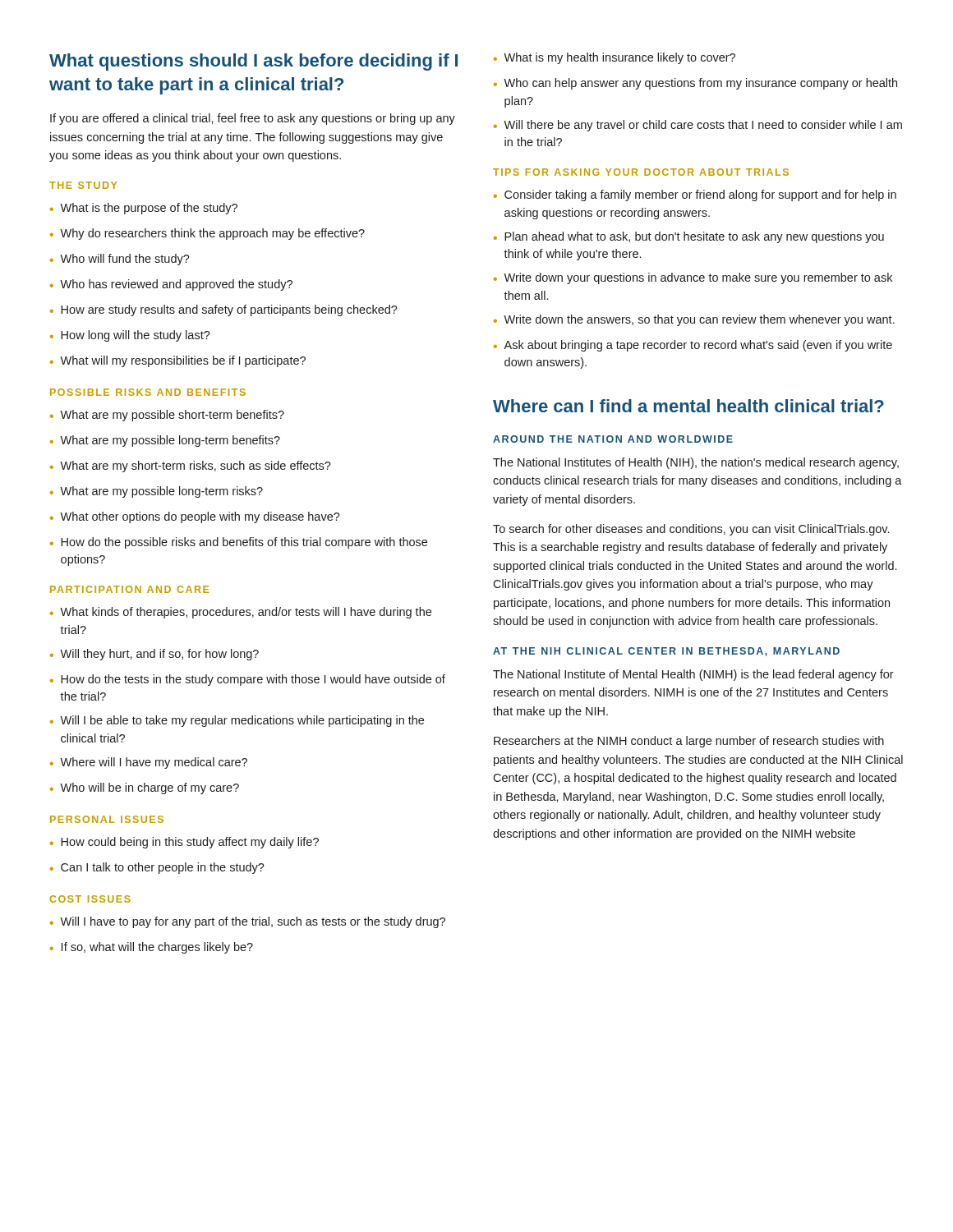Select the list item with the text "• What kinds of"

point(255,622)
